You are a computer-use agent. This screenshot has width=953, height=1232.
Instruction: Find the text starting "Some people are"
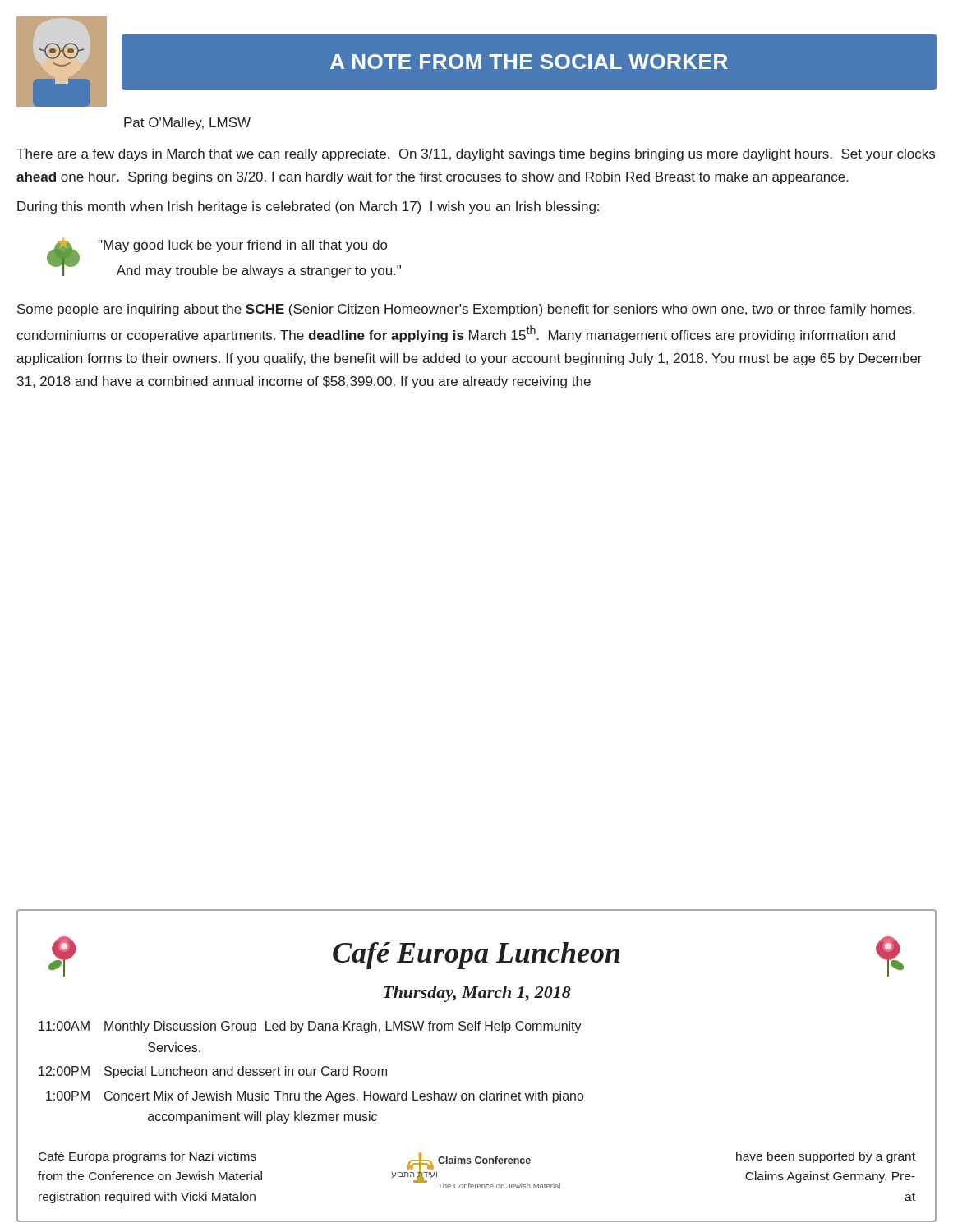click(469, 346)
